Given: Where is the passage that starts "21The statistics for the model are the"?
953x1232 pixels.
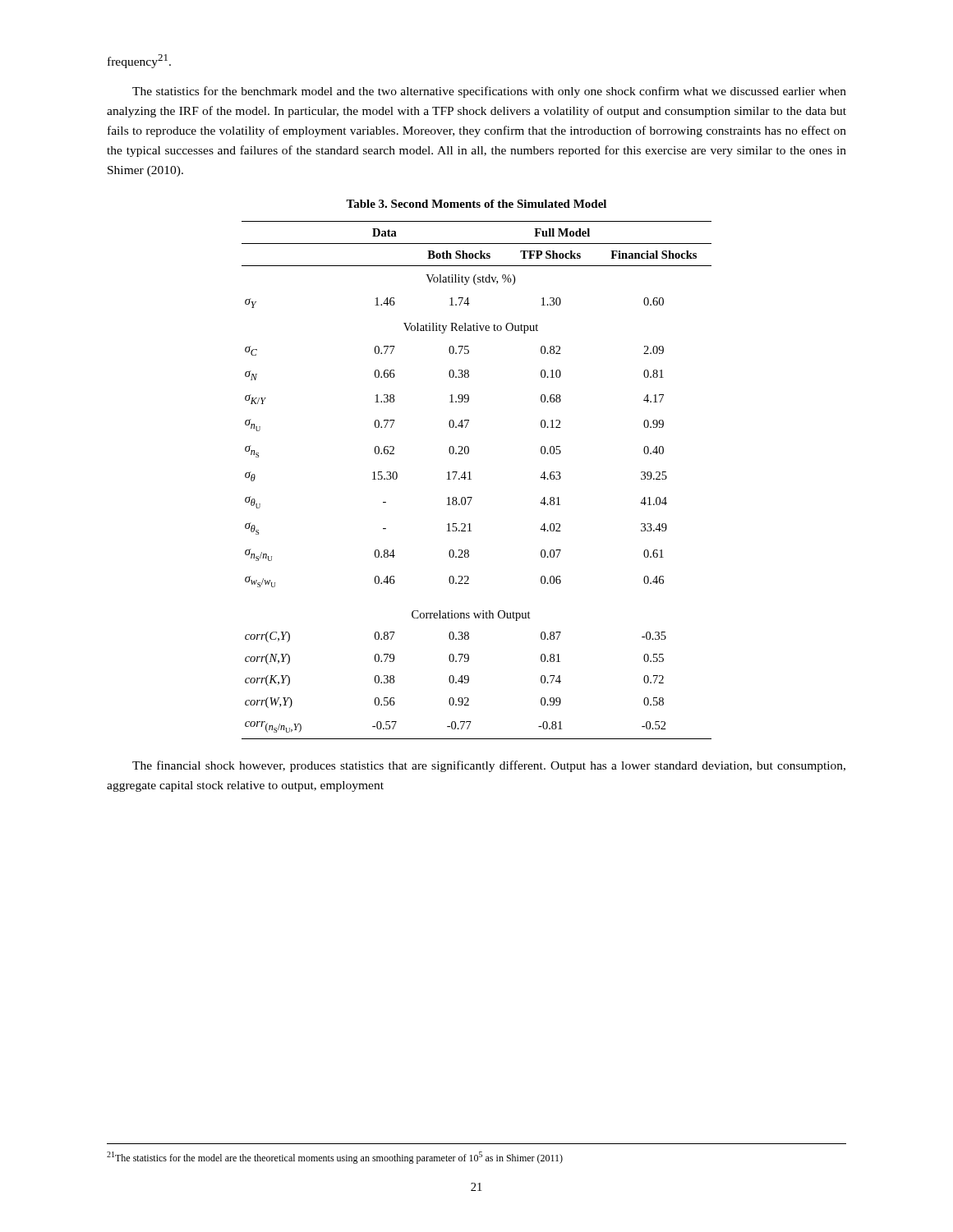Looking at the screenshot, I should (x=335, y=1157).
